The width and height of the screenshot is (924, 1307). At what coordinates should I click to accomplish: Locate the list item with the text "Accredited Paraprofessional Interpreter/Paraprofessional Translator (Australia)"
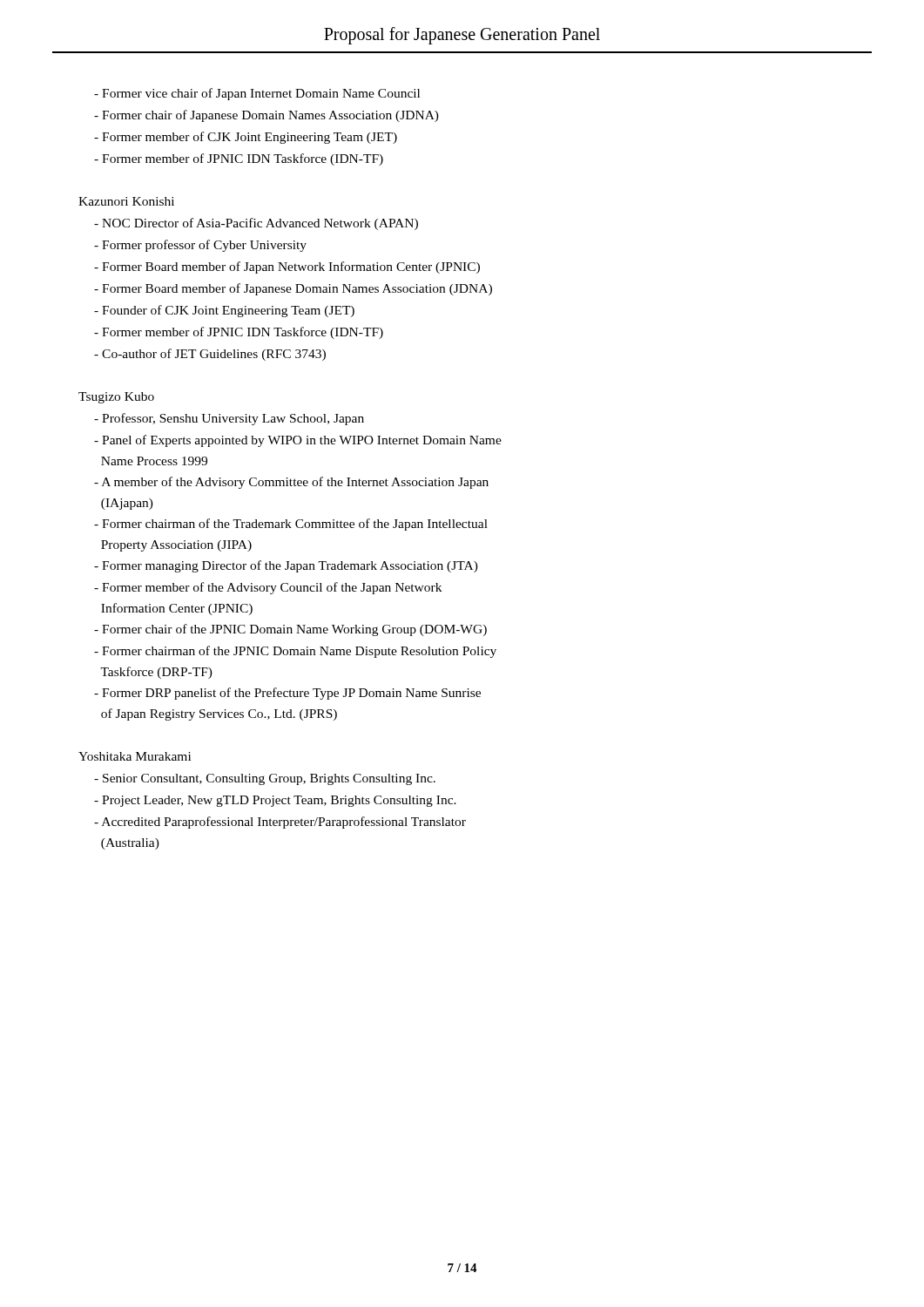click(280, 832)
